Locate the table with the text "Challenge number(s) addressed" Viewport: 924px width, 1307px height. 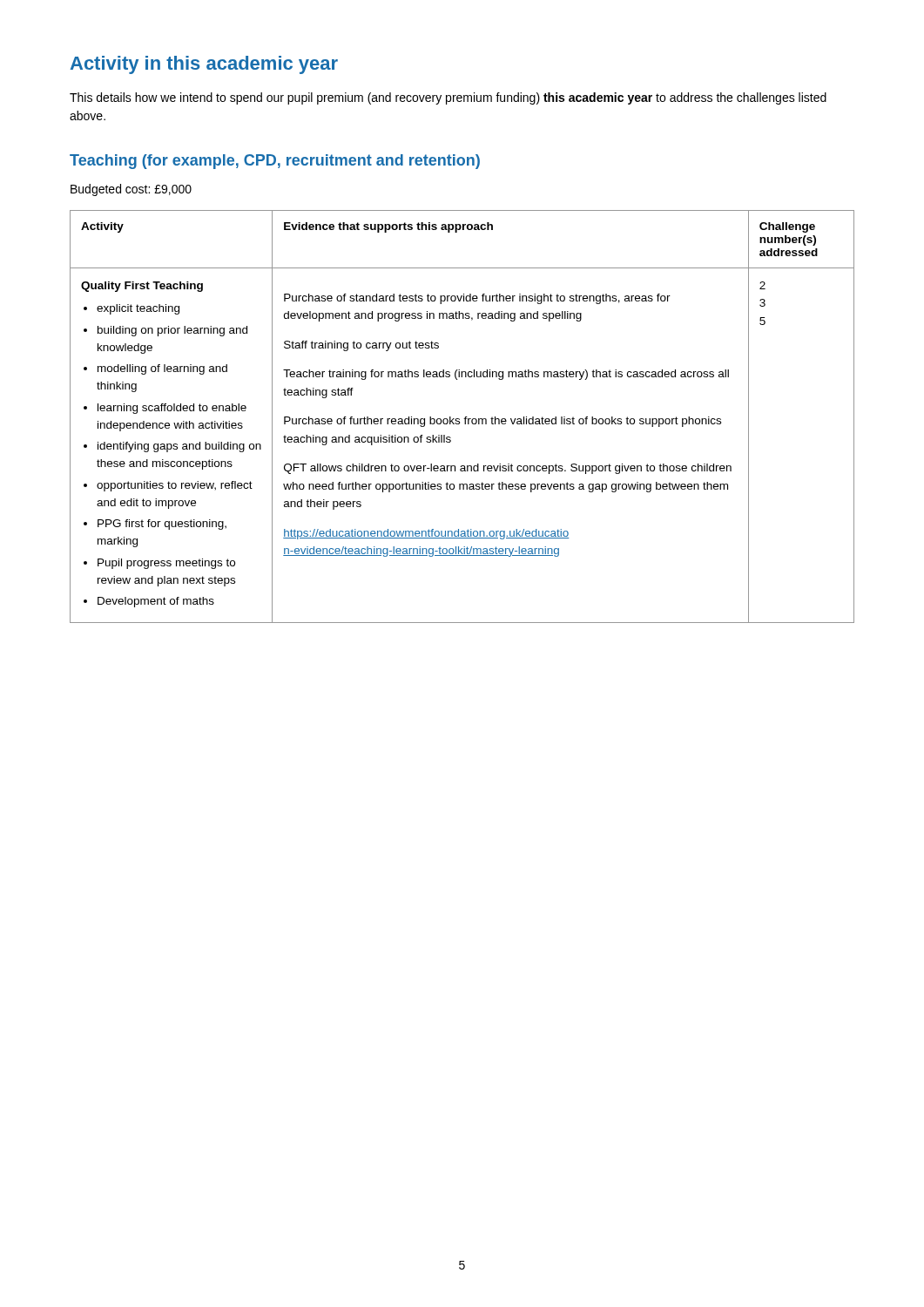pos(462,417)
